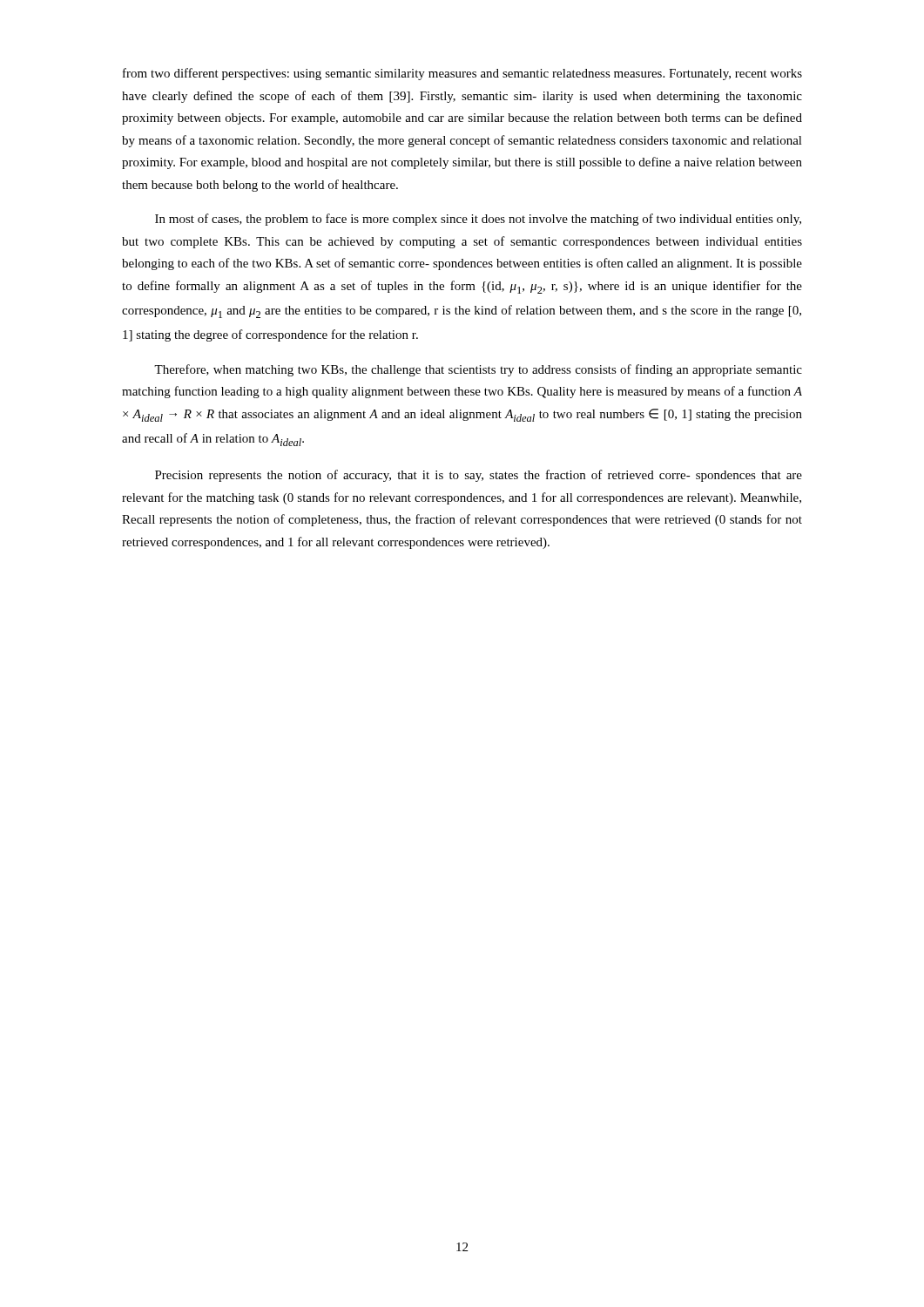Click on the block starting "from two different perspectives:"
This screenshot has height=1307, width=924.
(x=462, y=129)
